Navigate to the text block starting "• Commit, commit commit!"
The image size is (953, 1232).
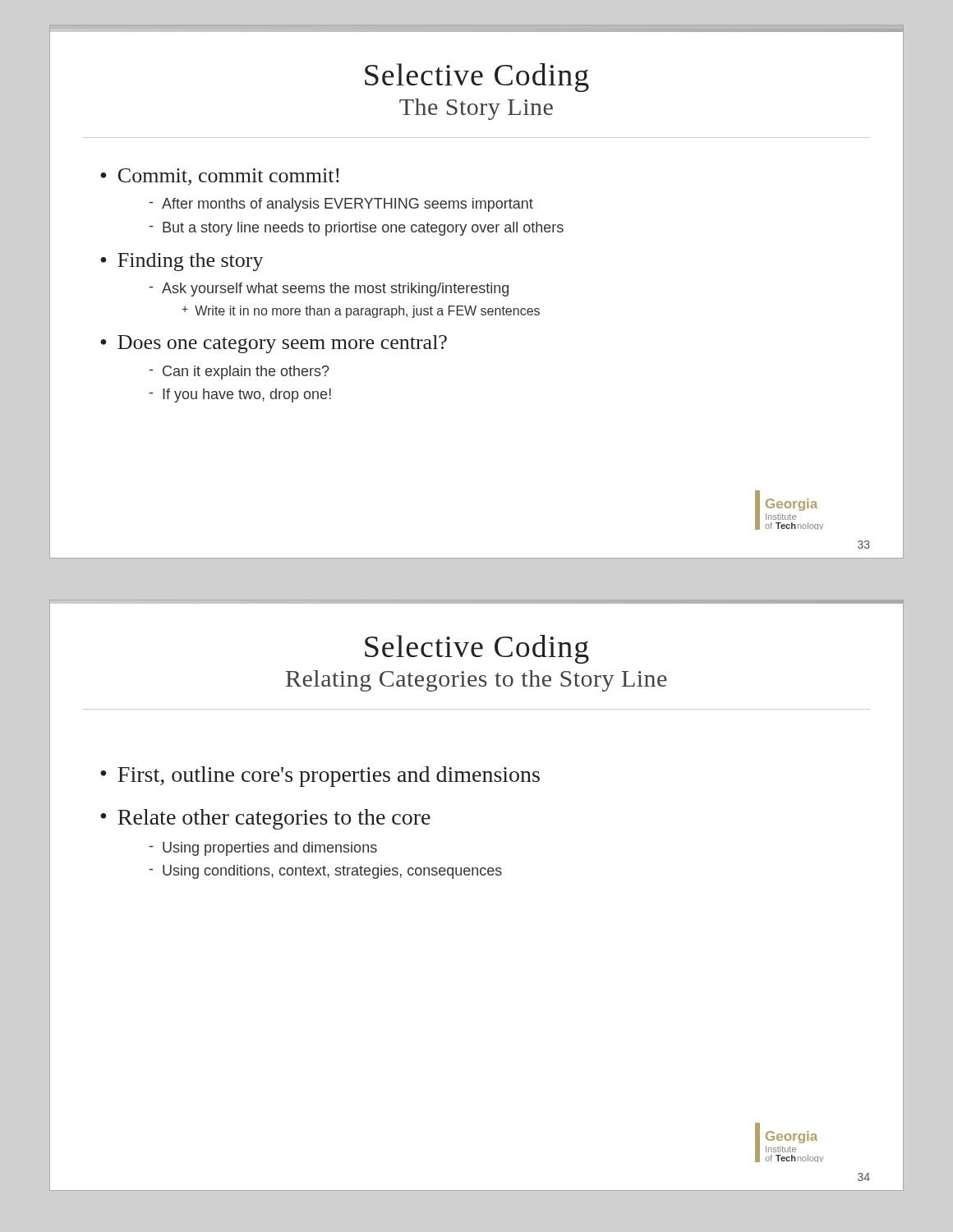pyautogui.click(x=220, y=176)
